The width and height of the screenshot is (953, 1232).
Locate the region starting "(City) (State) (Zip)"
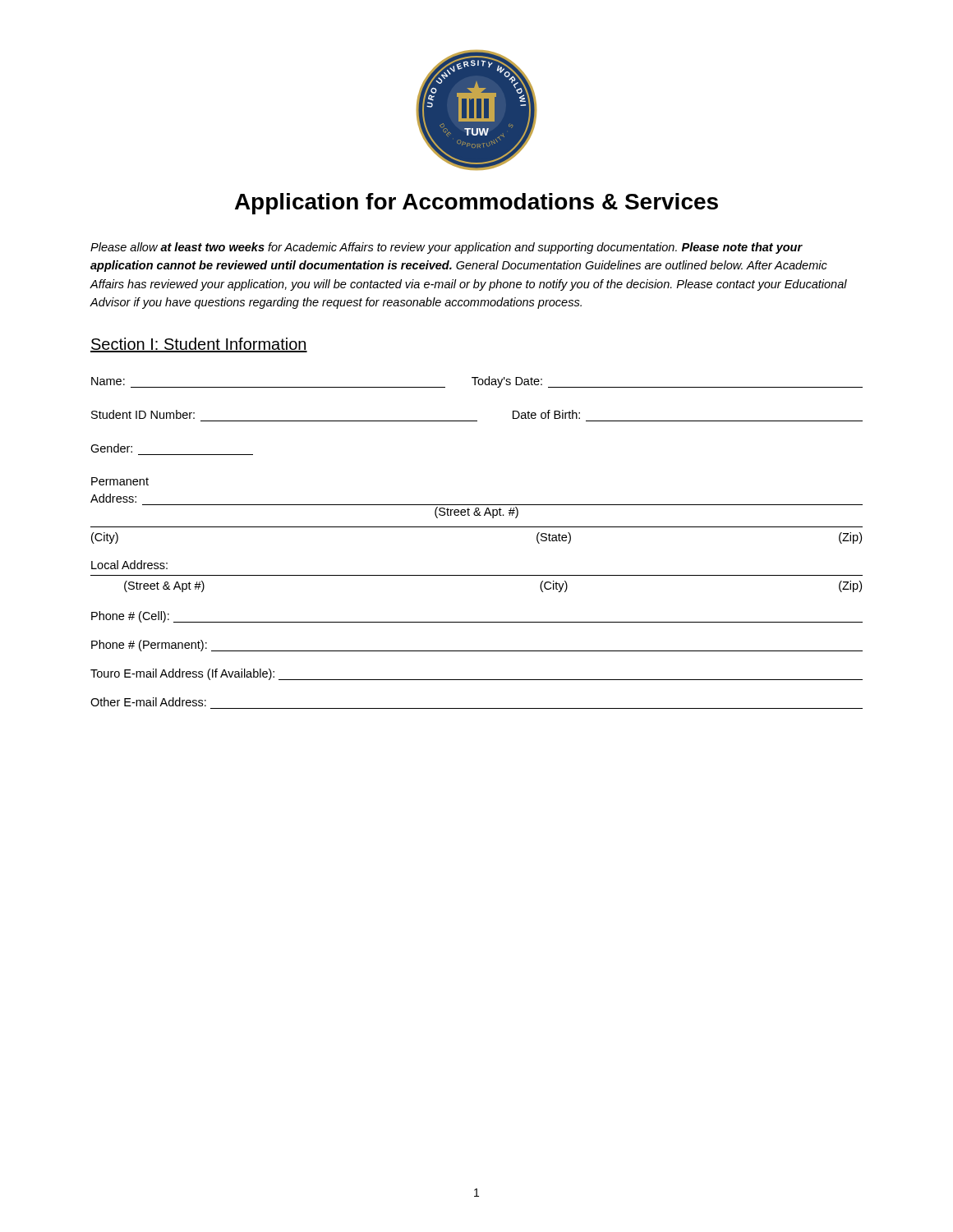pos(476,535)
